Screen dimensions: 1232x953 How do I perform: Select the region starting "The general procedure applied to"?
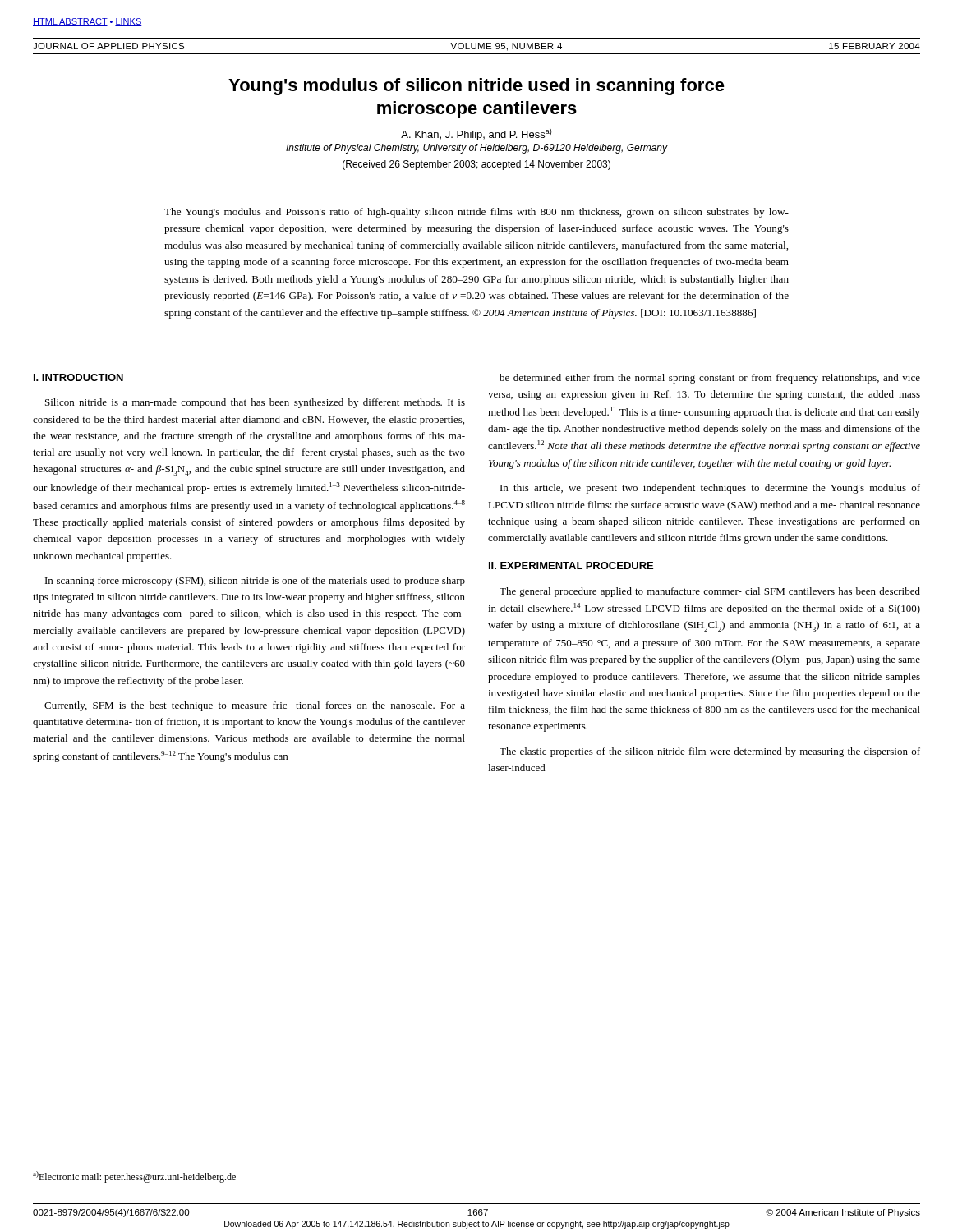[x=704, y=680]
